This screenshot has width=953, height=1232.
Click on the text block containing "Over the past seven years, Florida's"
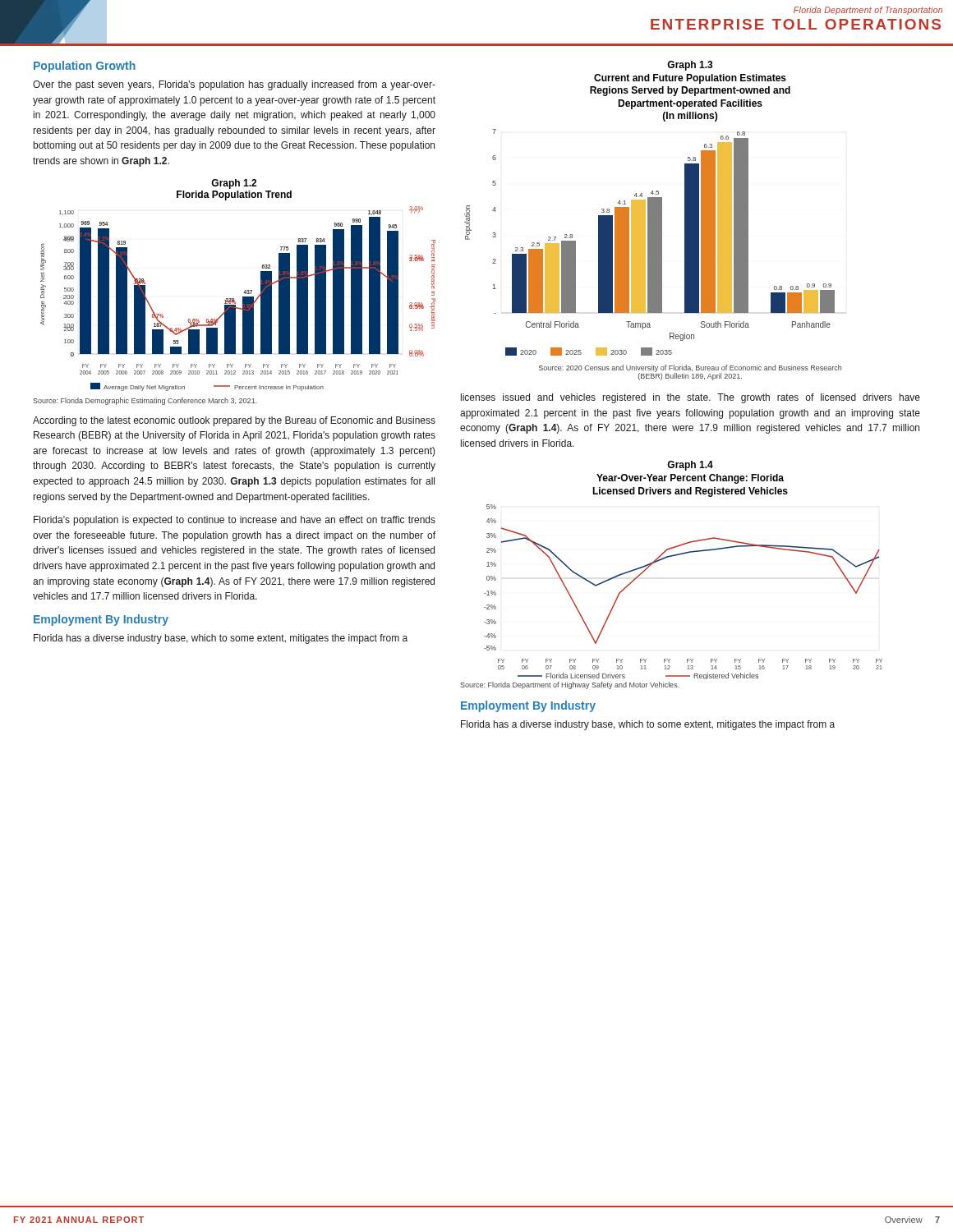234,123
